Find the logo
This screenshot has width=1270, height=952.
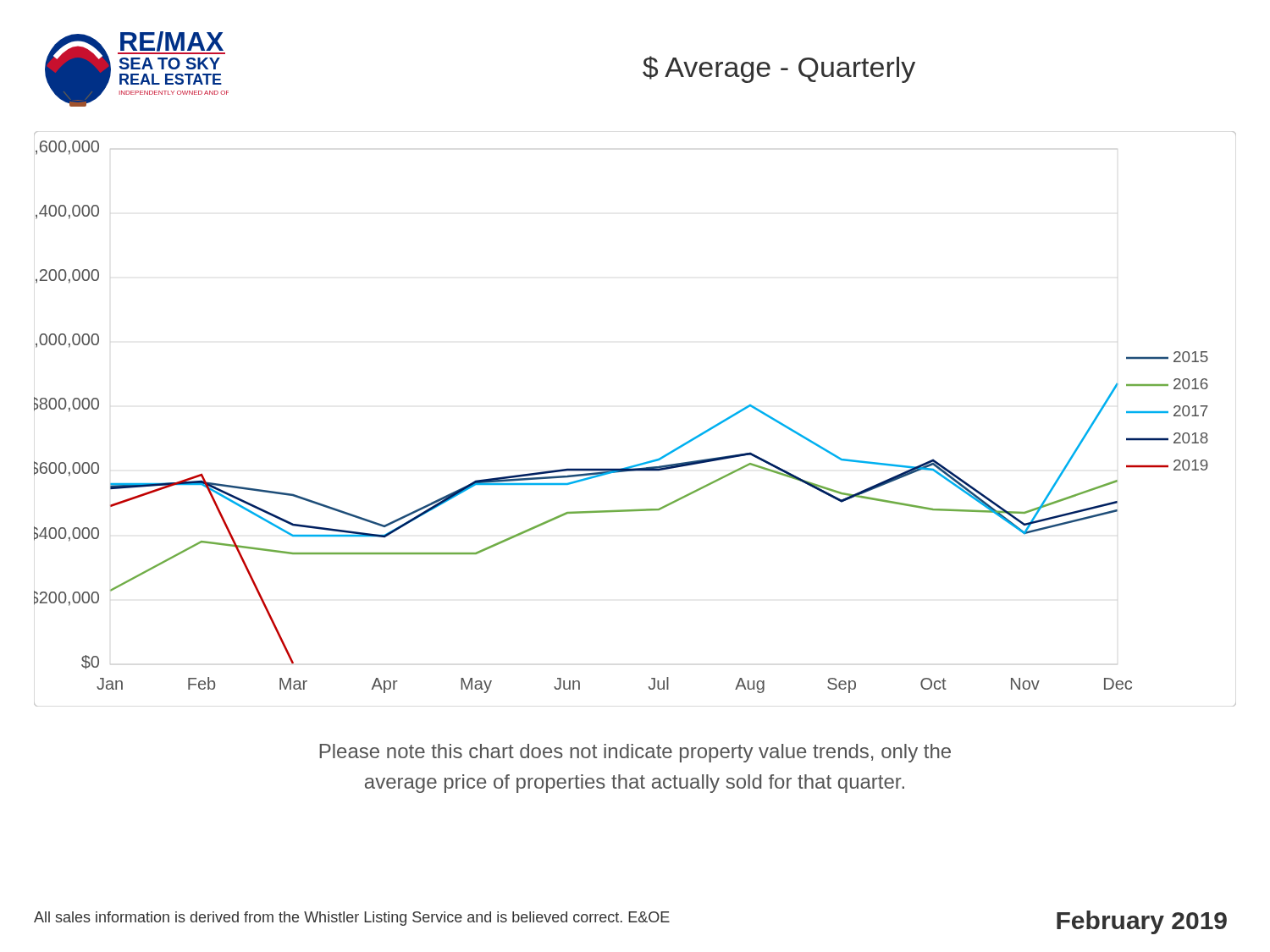131,68
